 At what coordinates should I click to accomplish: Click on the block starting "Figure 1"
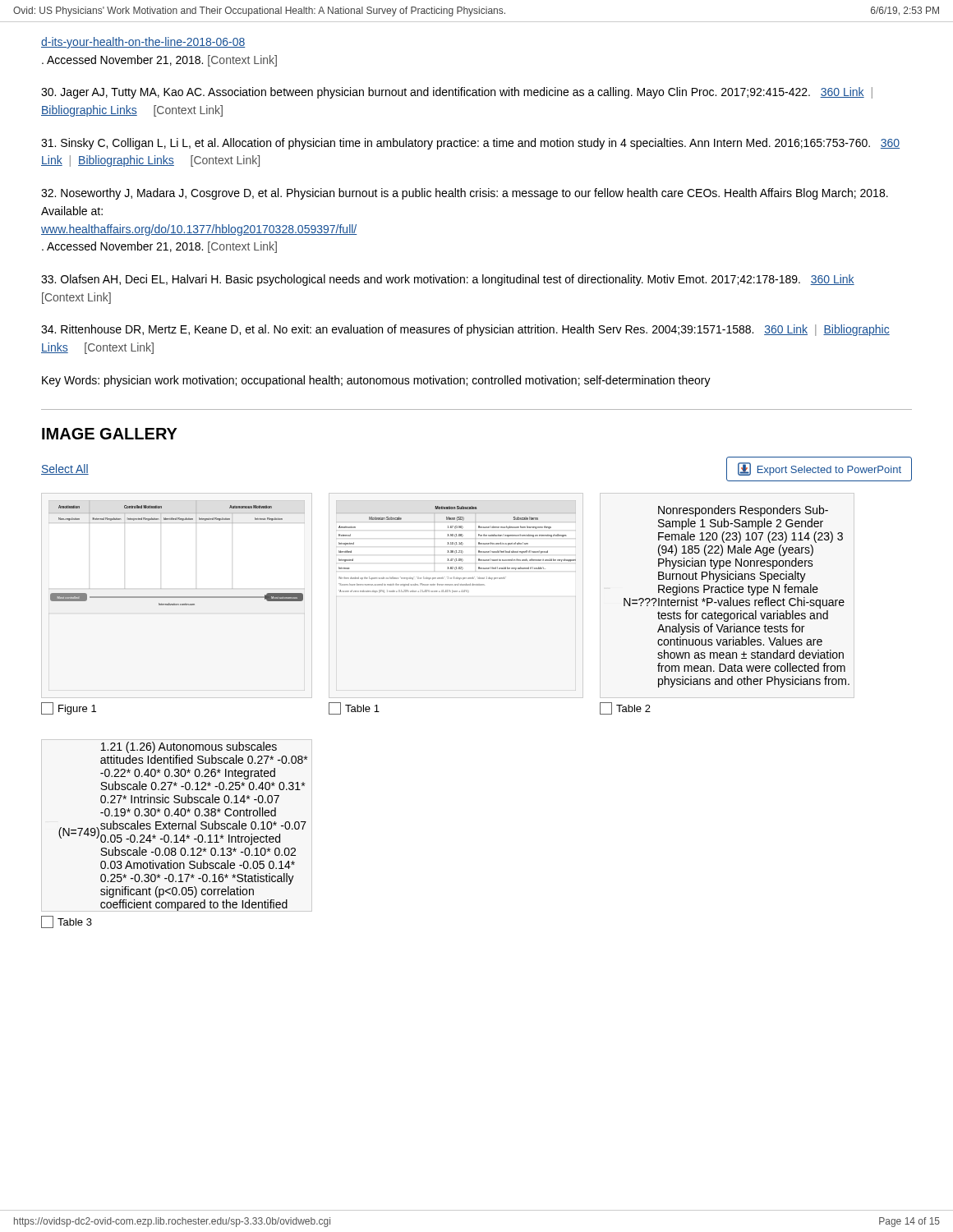click(69, 709)
